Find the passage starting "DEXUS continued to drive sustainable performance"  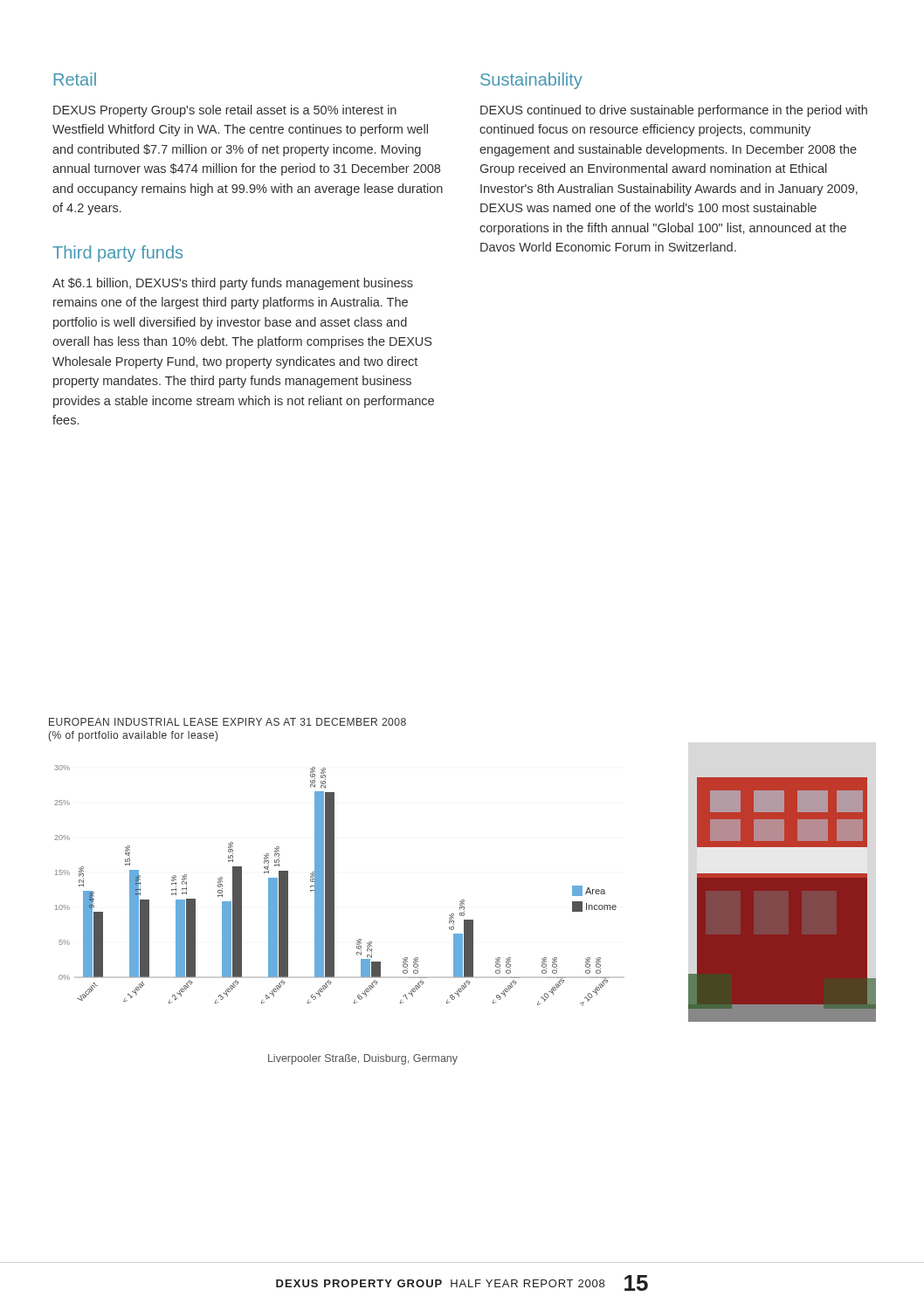click(x=676, y=179)
